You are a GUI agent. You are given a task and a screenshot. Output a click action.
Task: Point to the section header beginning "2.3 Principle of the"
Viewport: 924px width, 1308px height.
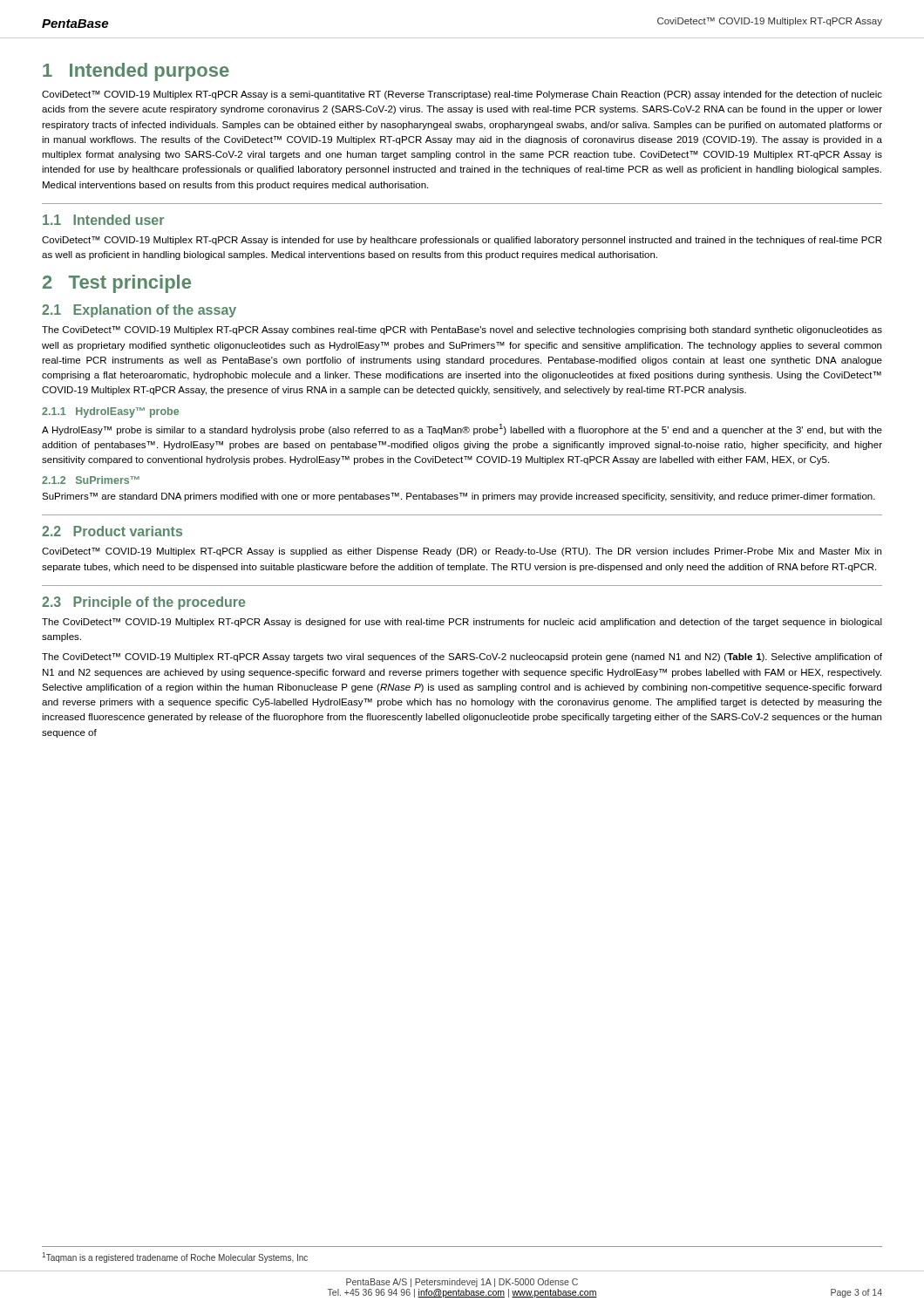tap(143, 603)
